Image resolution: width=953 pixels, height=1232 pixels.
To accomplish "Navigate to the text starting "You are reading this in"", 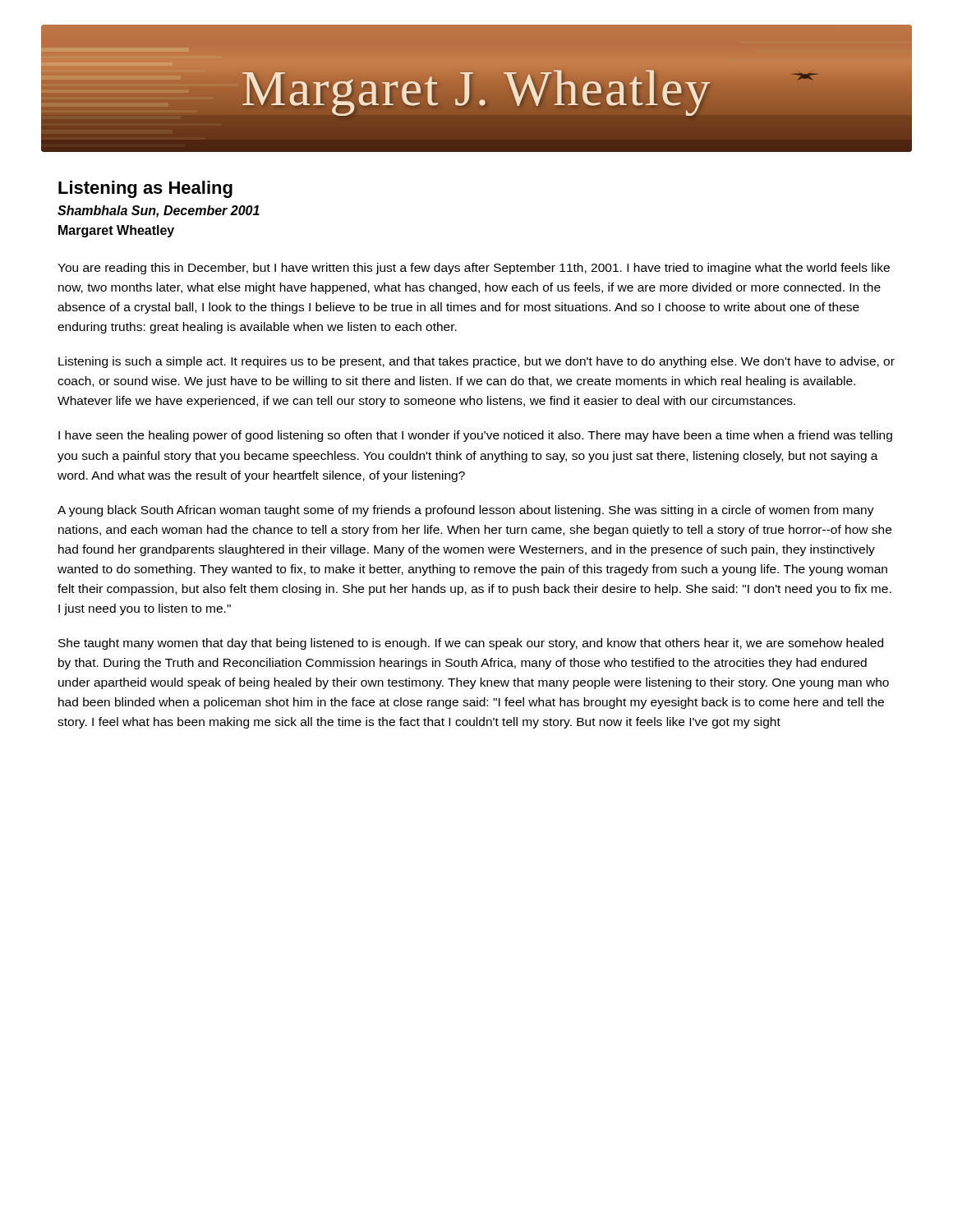I will 476,298.
